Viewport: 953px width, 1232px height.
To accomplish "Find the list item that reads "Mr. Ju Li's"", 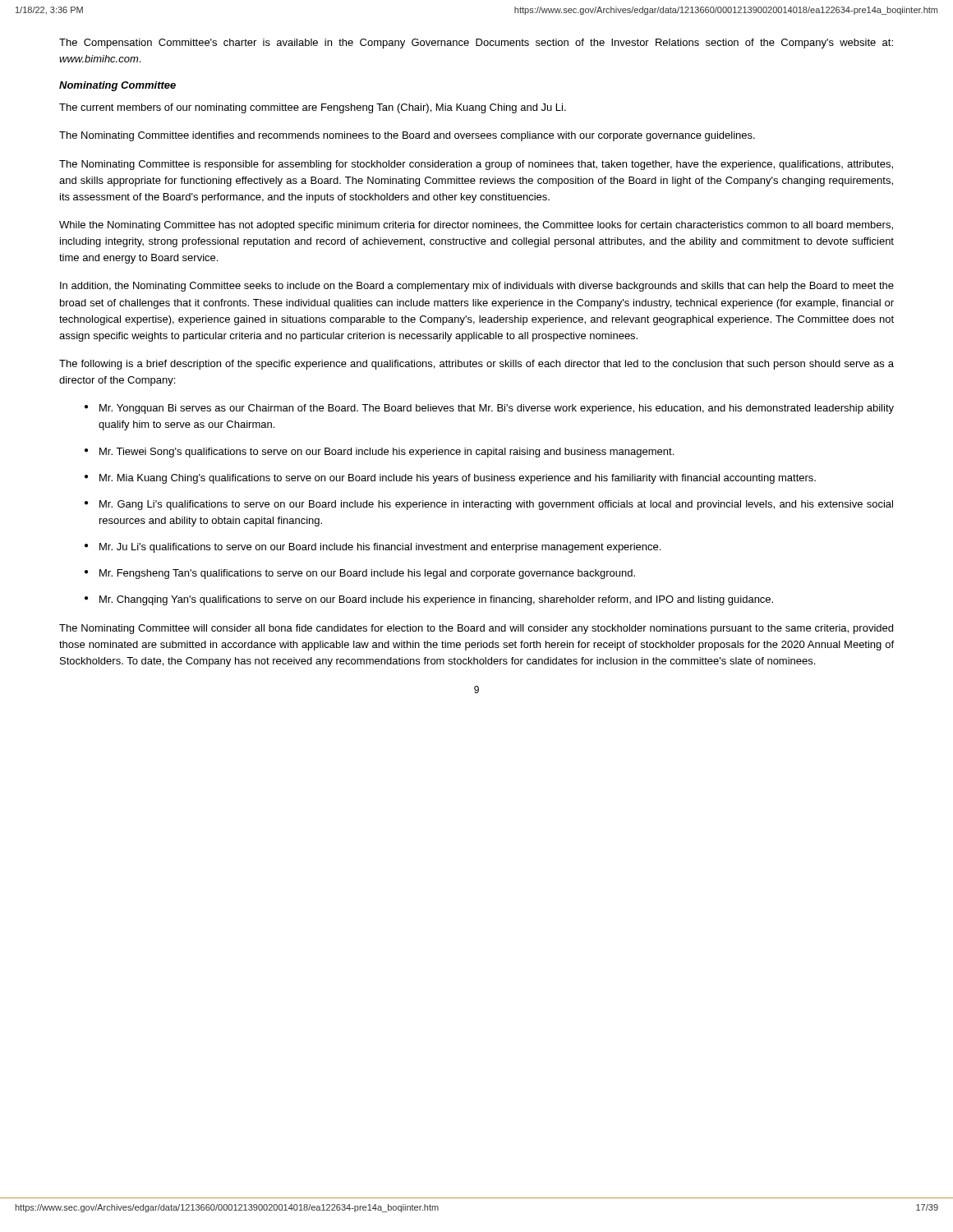I will pos(380,547).
